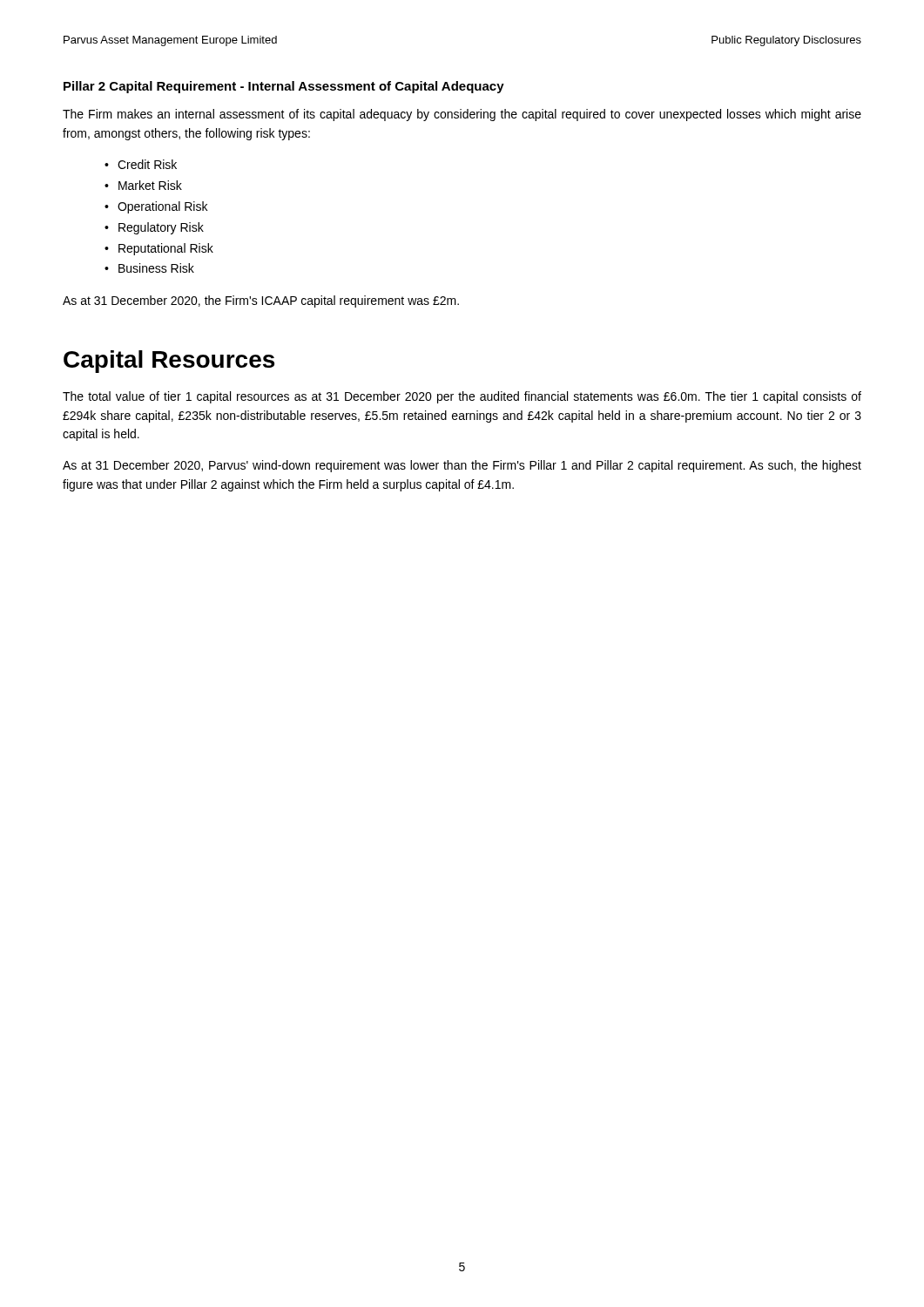924x1307 pixels.
Task: Locate the text "•Regulatory Risk"
Action: click(154, 228)
